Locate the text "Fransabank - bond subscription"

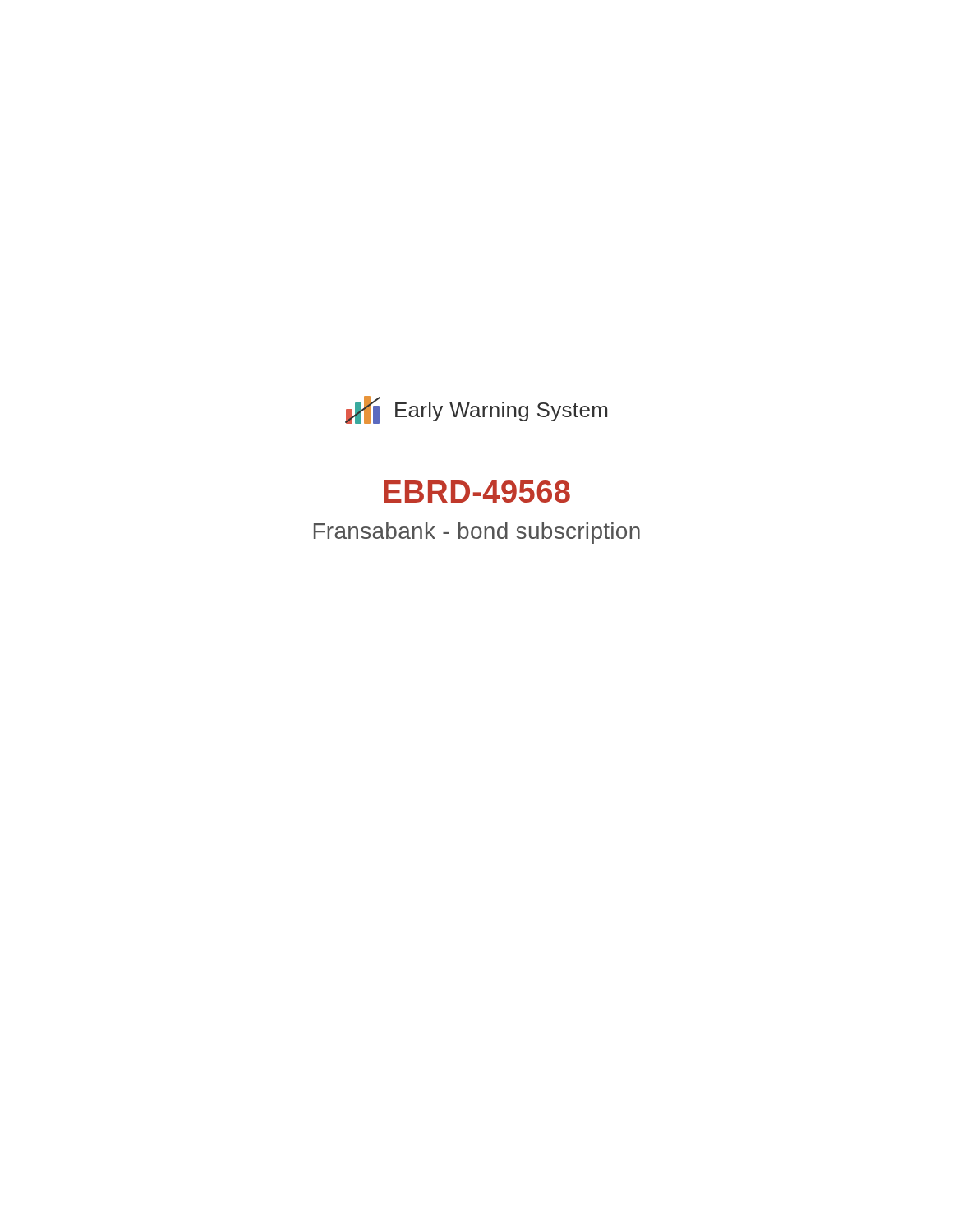tap(476, 531)
